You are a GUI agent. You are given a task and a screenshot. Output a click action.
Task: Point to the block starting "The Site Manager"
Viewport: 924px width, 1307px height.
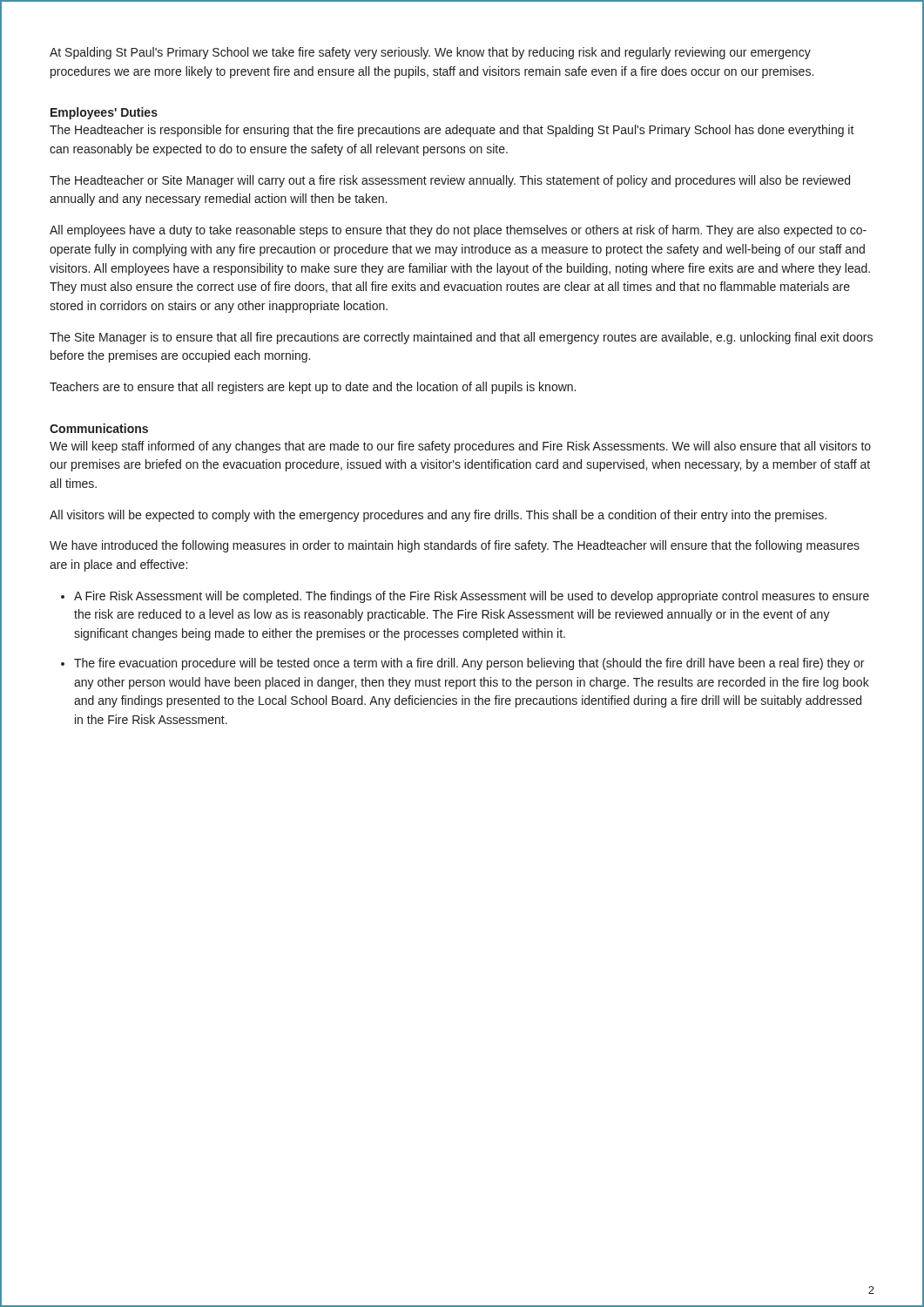[x=461, y=346]
